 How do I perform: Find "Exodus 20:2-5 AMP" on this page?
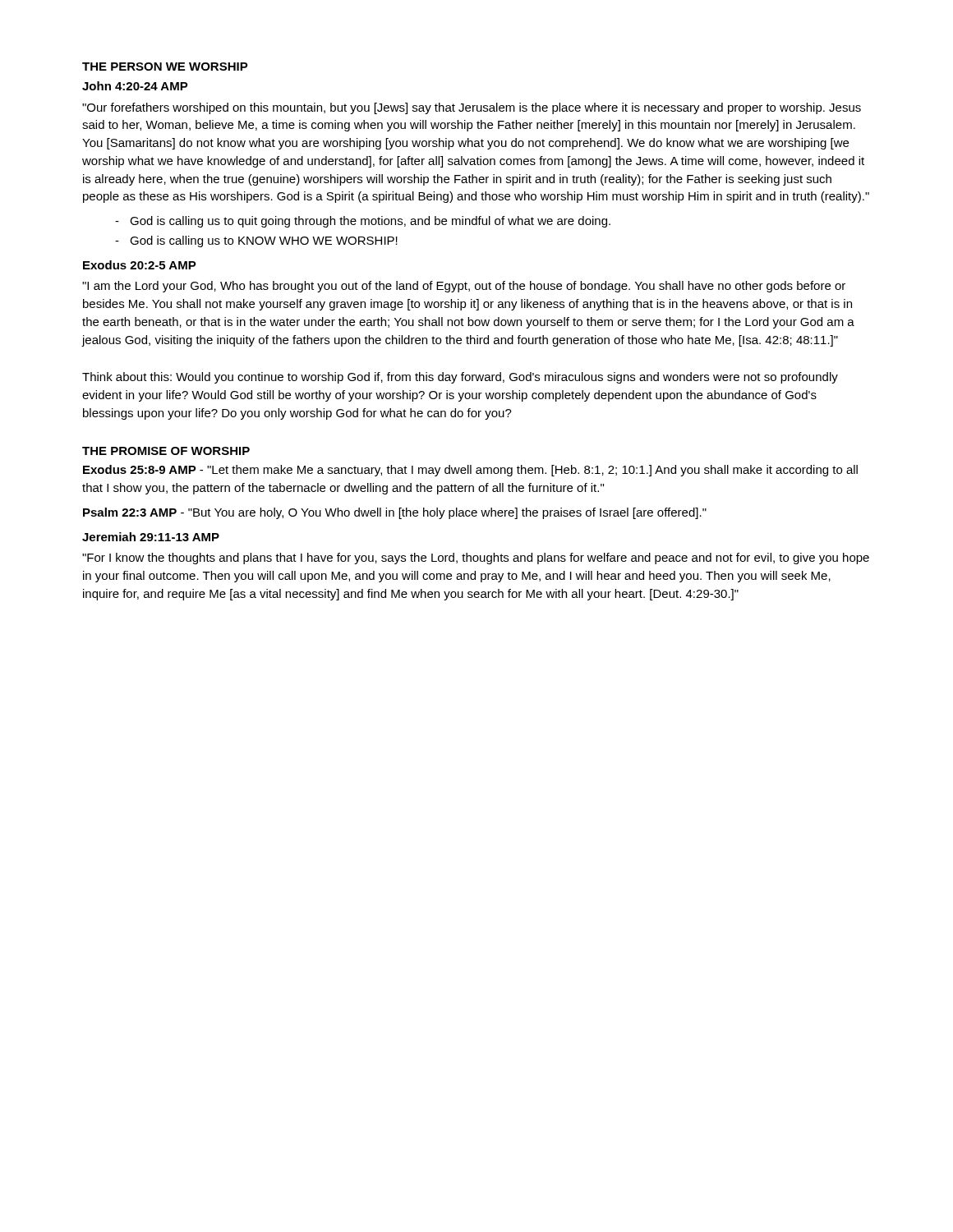click(139, 264)
